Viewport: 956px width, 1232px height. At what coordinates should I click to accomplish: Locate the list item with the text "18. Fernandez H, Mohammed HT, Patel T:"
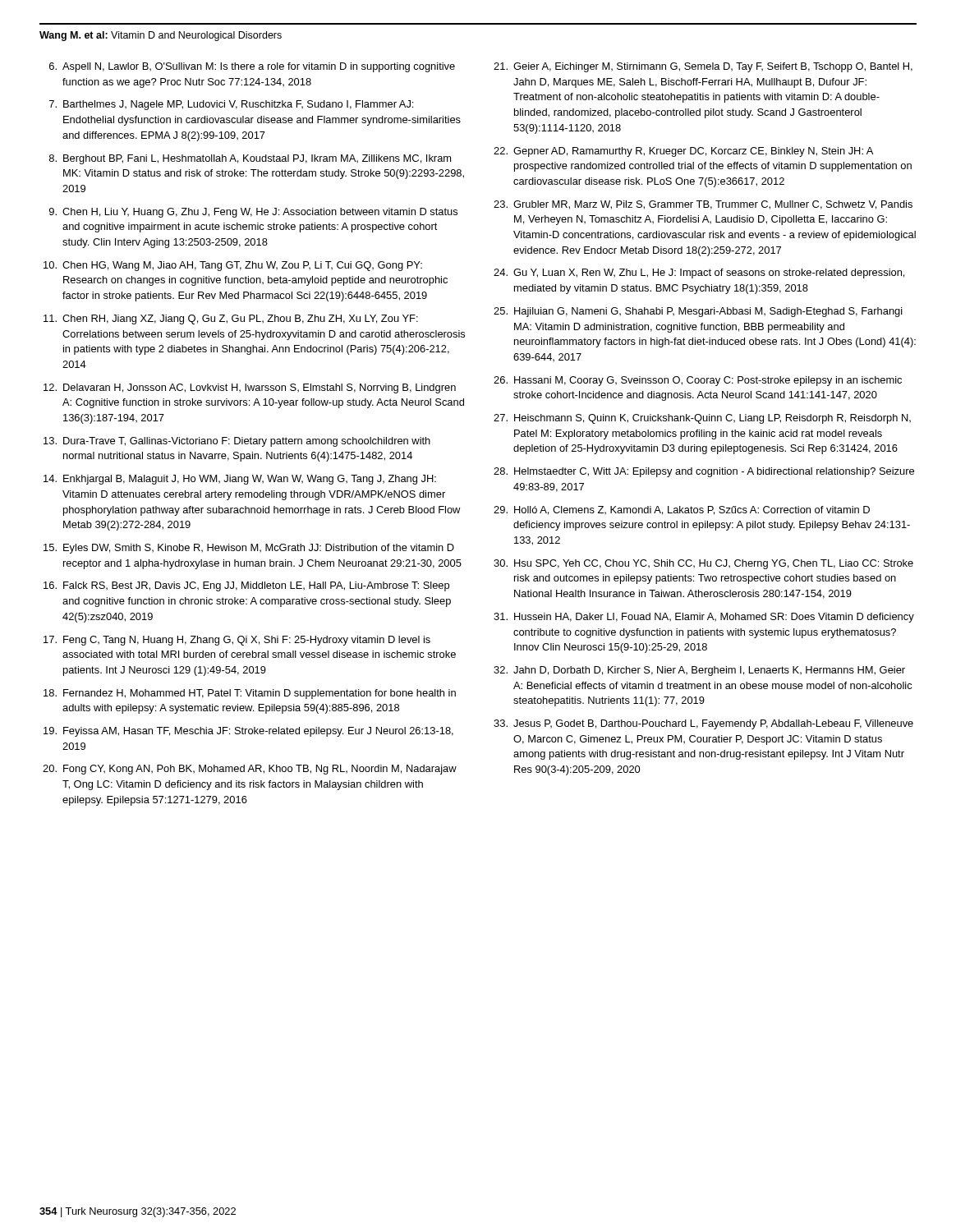[x=253, y=701]
